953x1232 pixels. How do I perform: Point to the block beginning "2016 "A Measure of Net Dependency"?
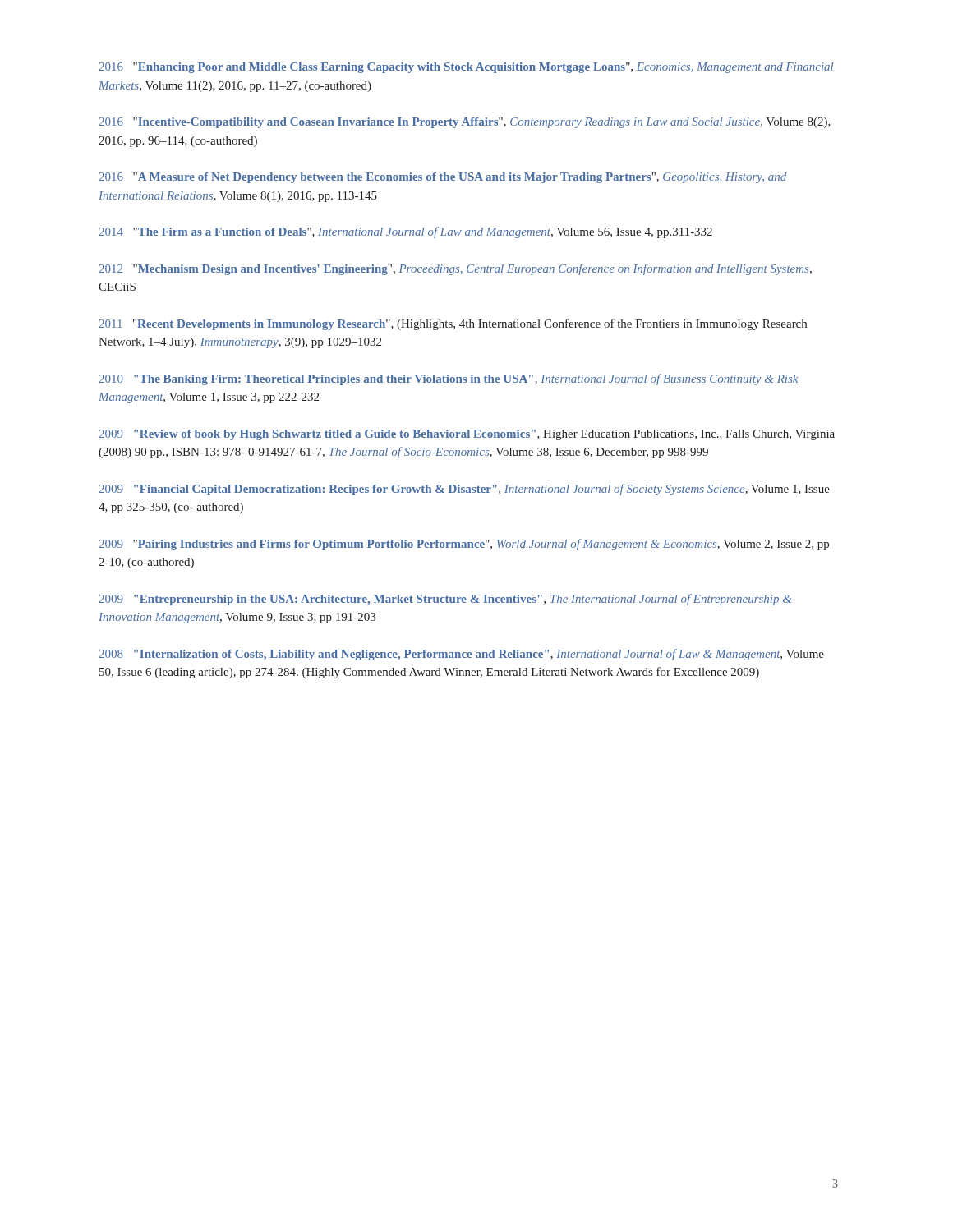[442, 186]
